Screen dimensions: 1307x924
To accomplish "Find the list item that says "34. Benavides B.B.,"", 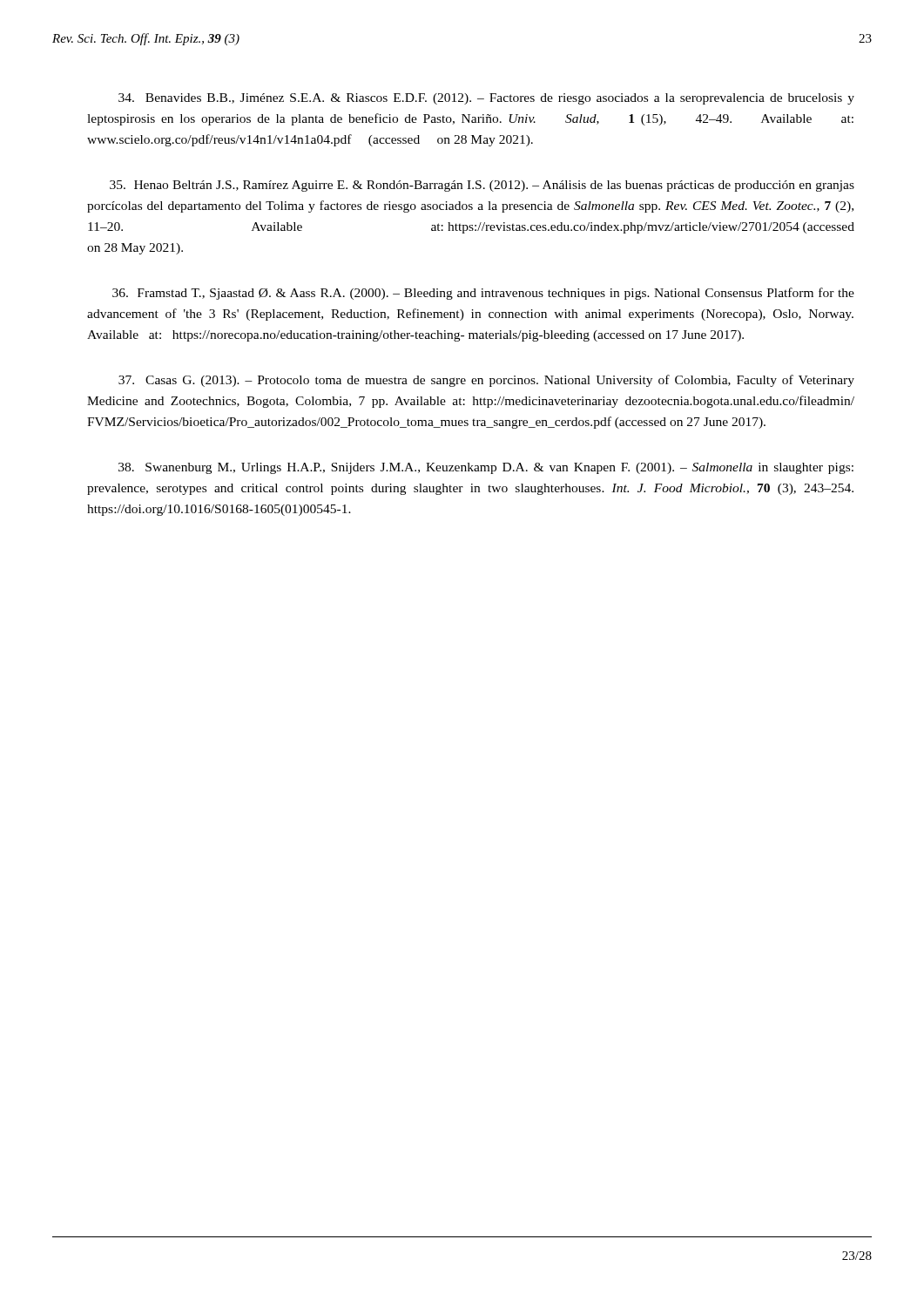I will (x=471, y=119).
